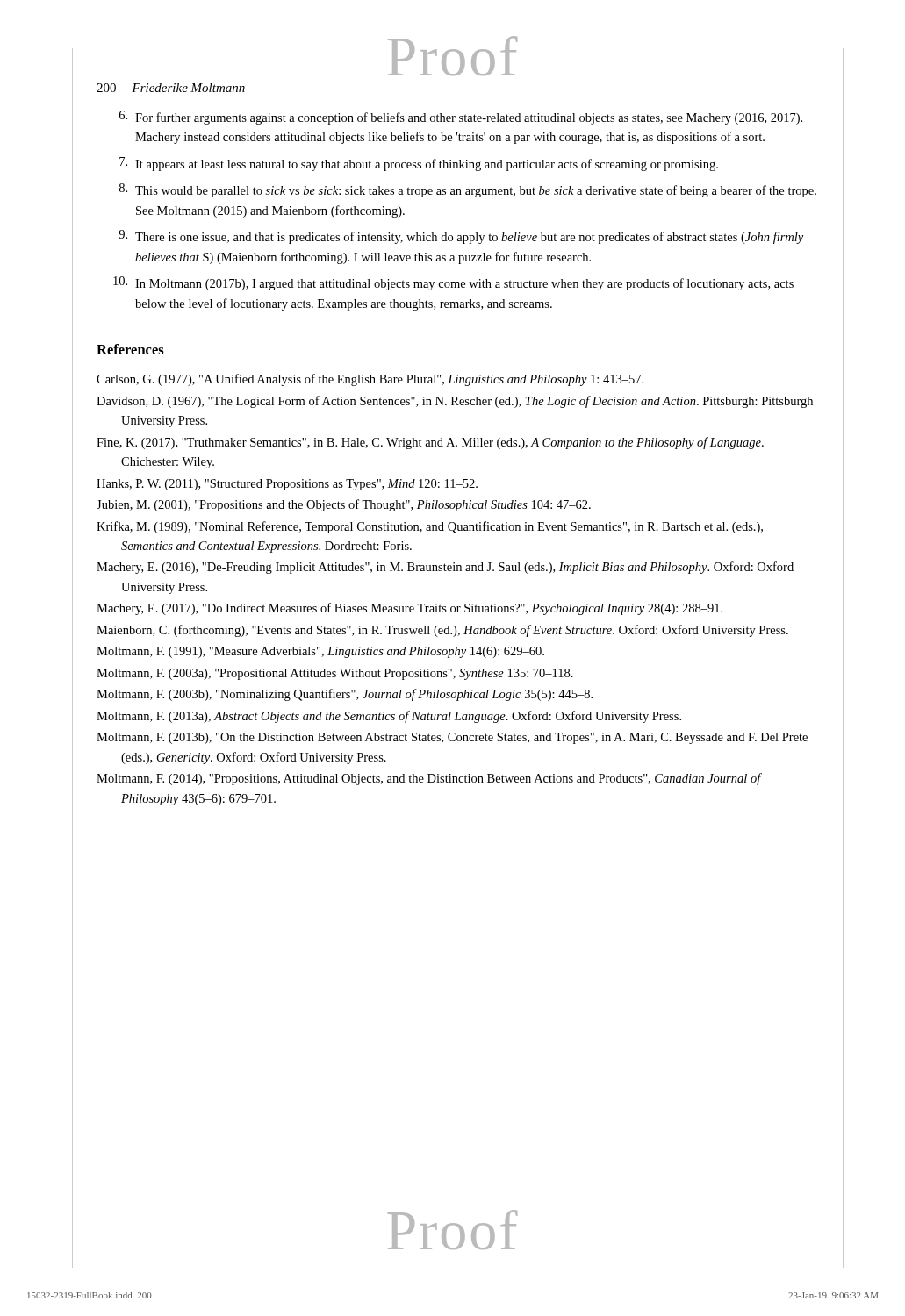Where is the passage that starts "Moltmann, F. (2003a), "Propositional Attitudes"?
905x1316 pixels.
tap(335, 673)
